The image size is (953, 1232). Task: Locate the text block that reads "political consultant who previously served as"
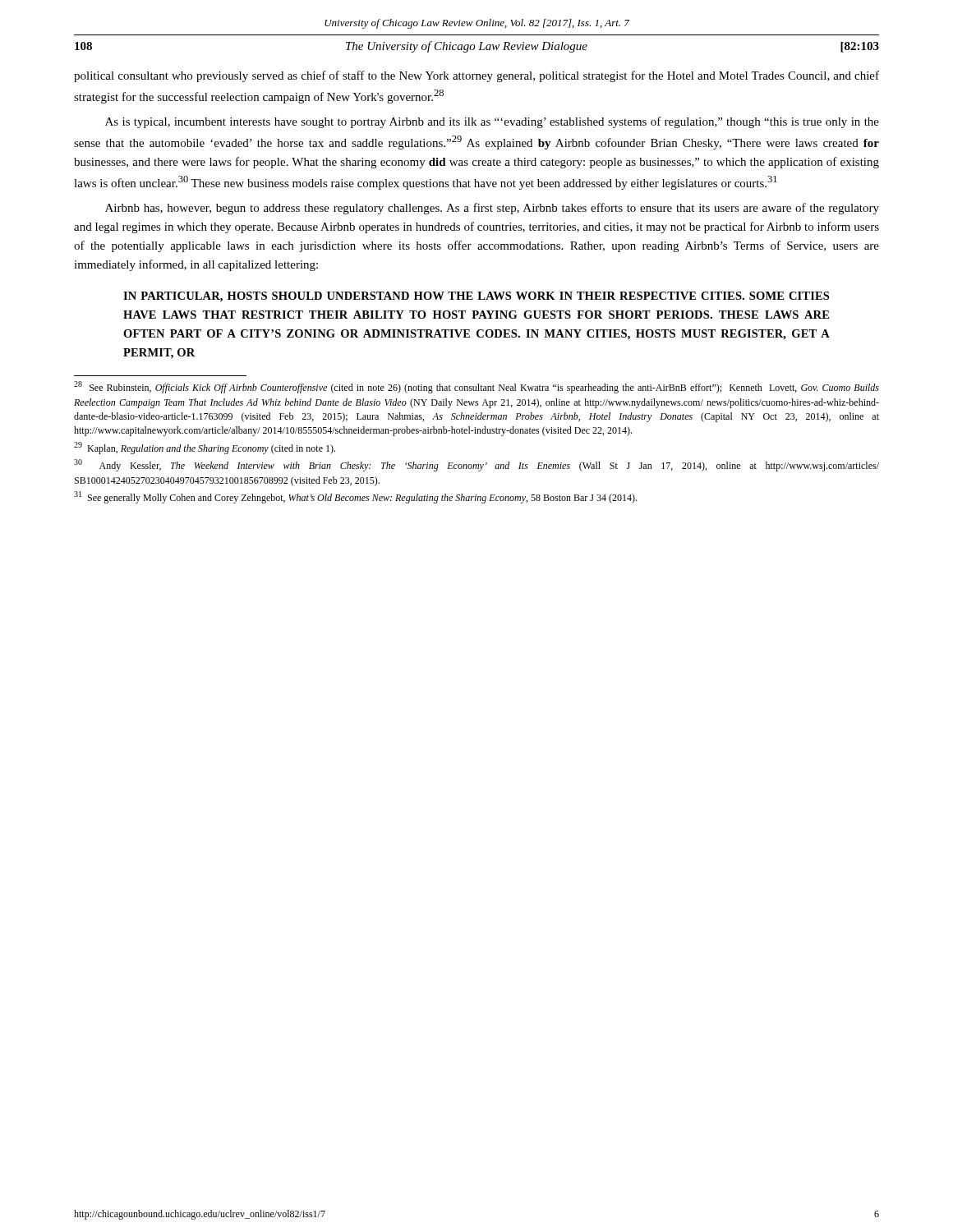click(476, 86)
